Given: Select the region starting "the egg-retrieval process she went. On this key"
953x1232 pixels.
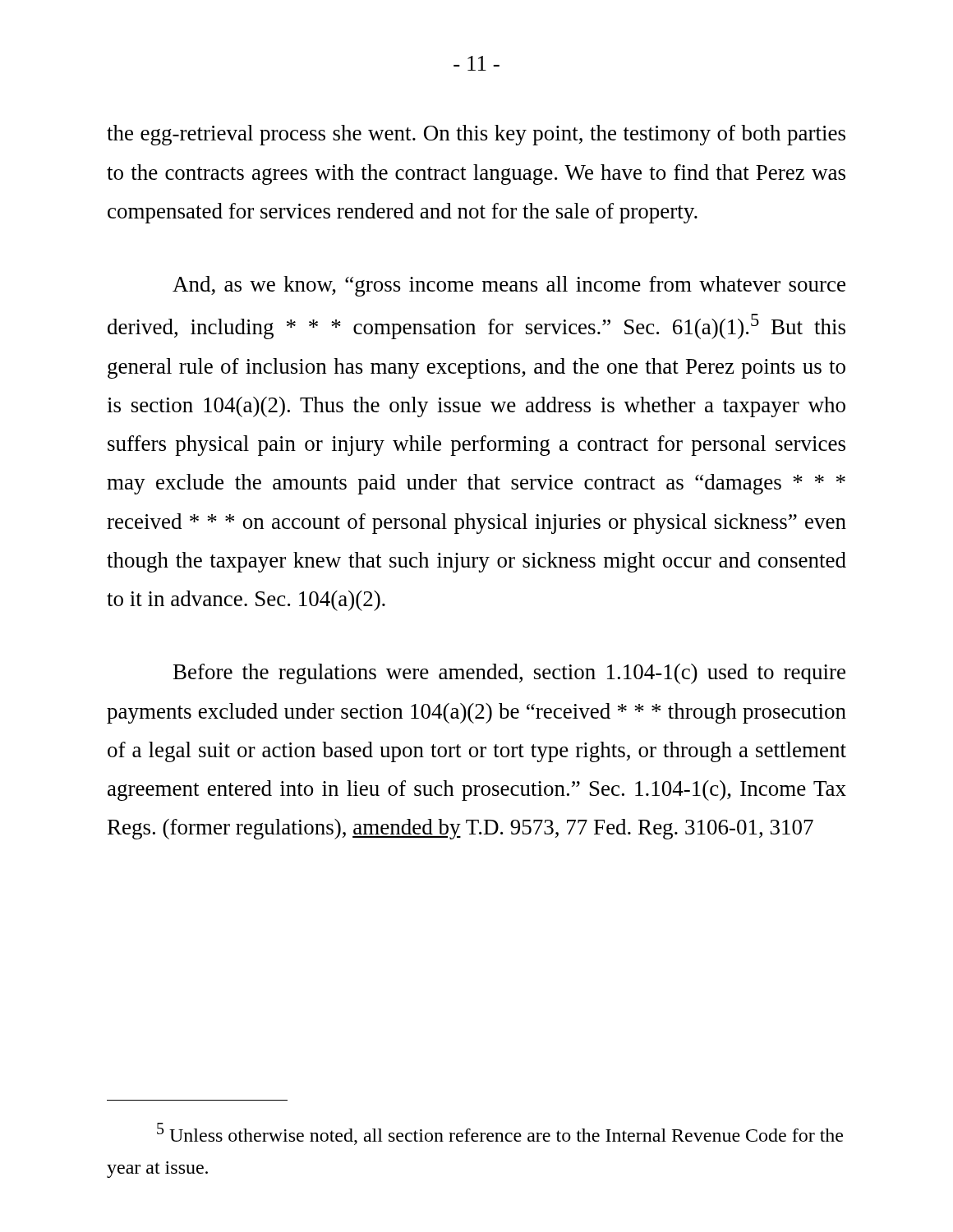Looking at the screenshot, I should 476,172.
